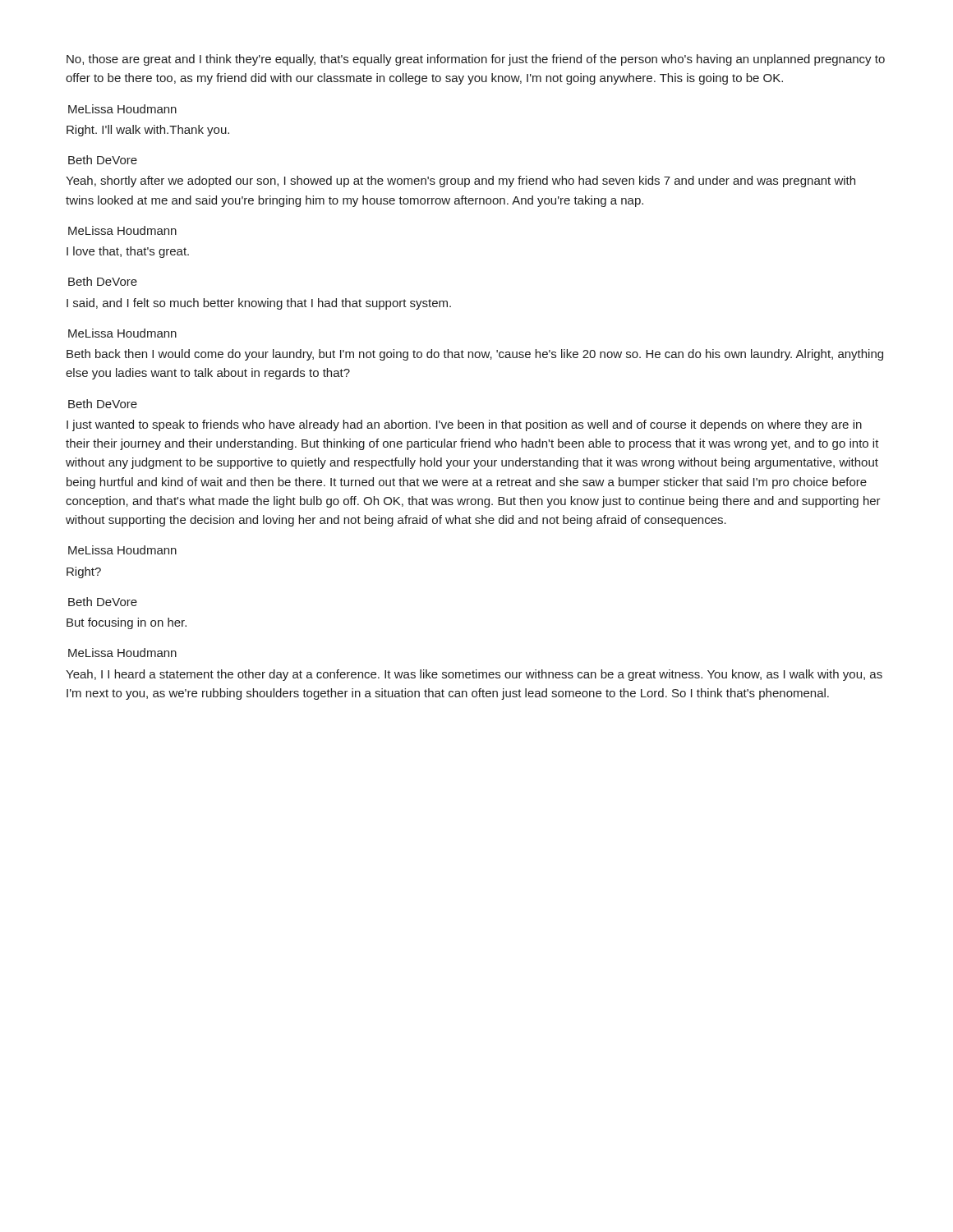
Task: Find the block on this page that starts "I said, and I felt"
Action: point(259,302)
